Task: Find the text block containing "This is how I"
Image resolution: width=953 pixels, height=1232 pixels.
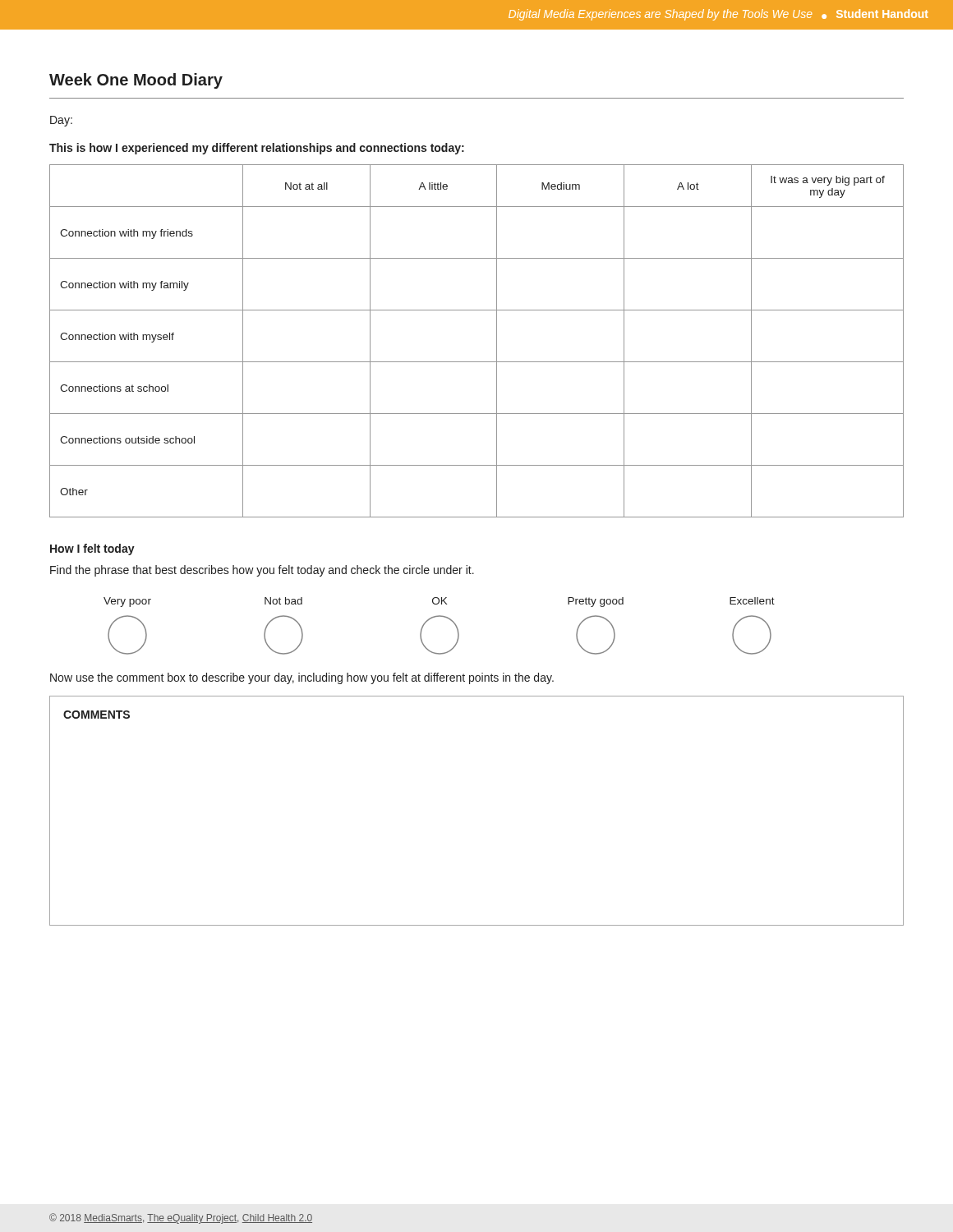Action: pos(257,148)
